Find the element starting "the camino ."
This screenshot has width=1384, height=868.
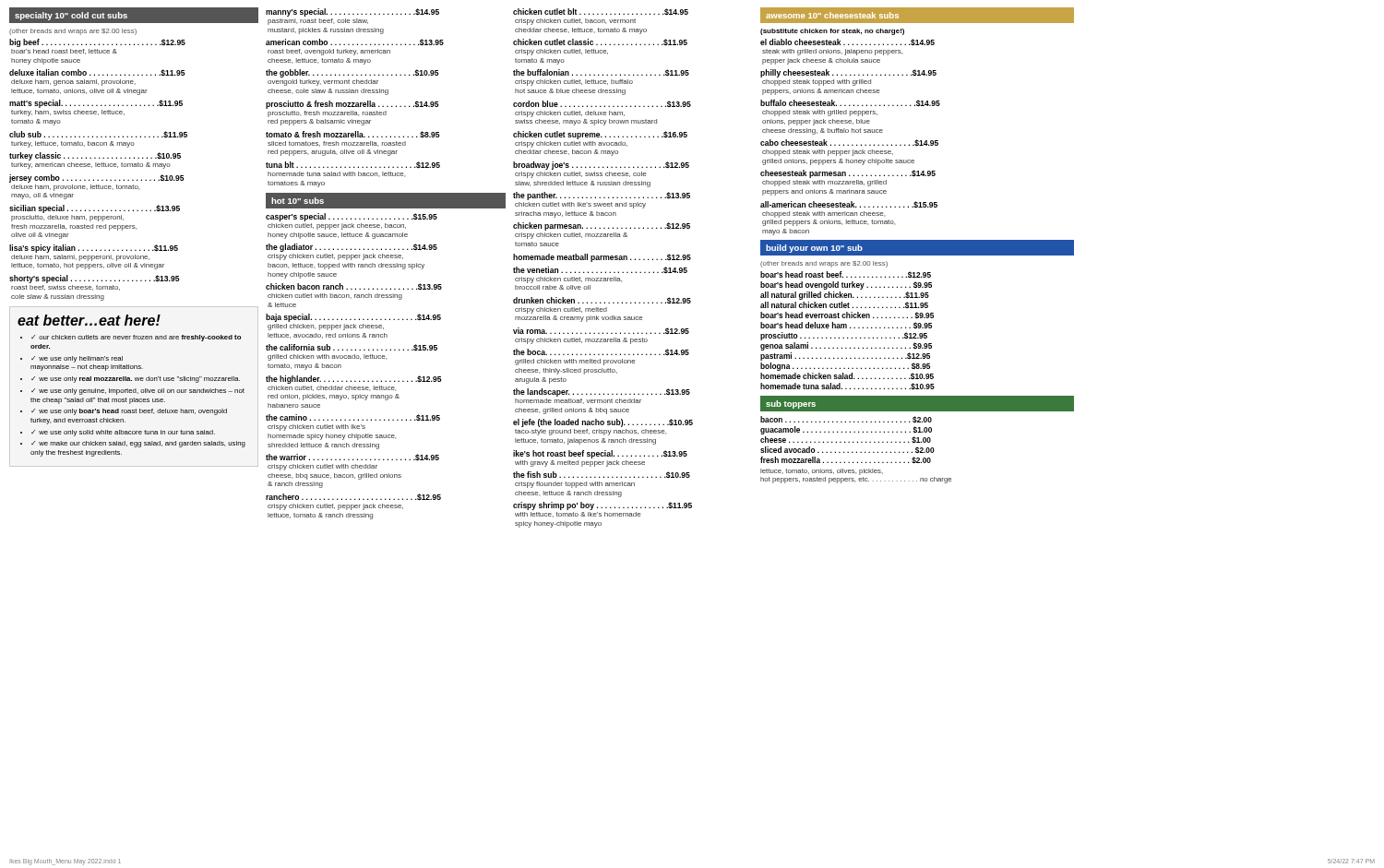386,432
